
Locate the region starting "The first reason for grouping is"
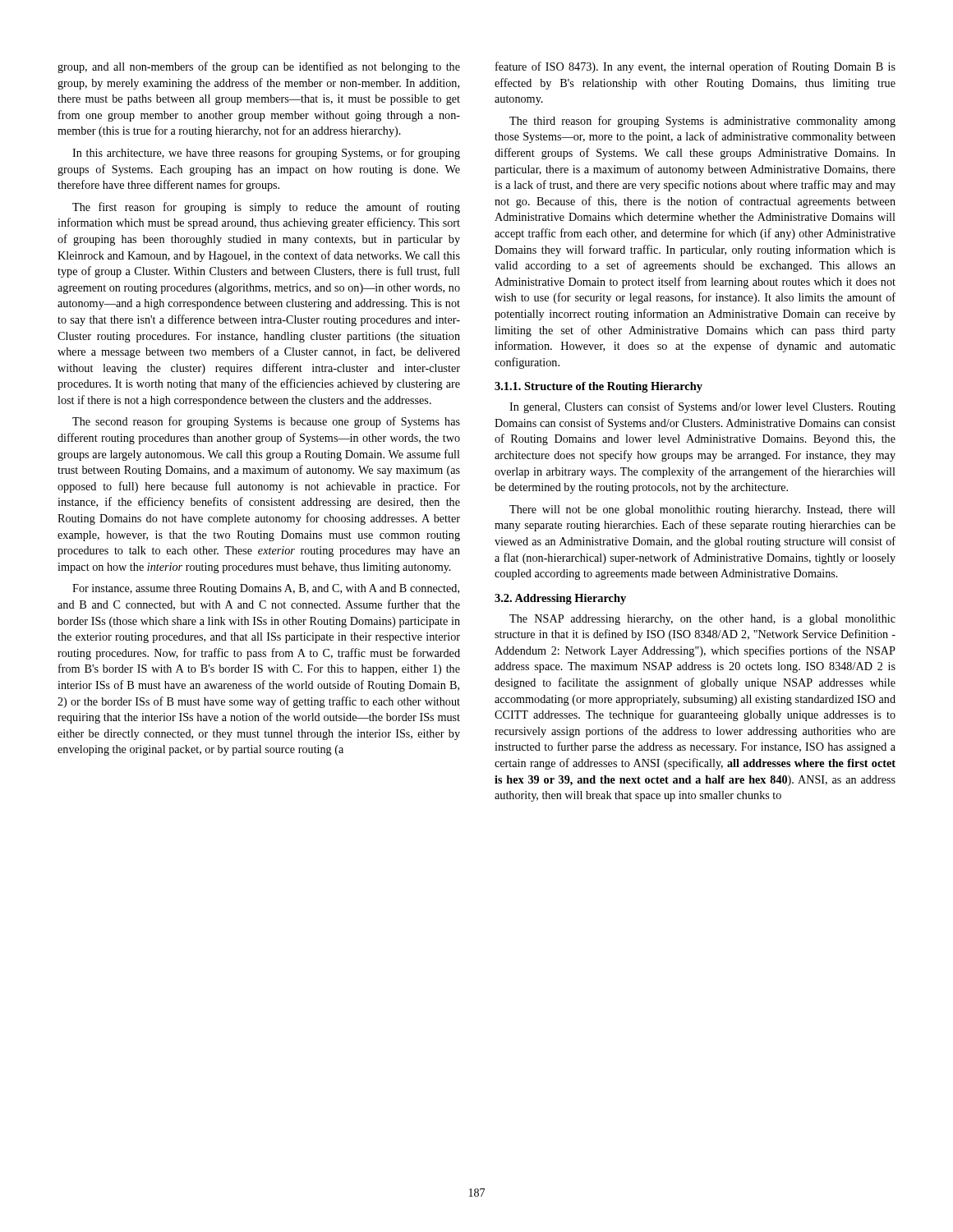pyautogui.click(x=259, y=304)
